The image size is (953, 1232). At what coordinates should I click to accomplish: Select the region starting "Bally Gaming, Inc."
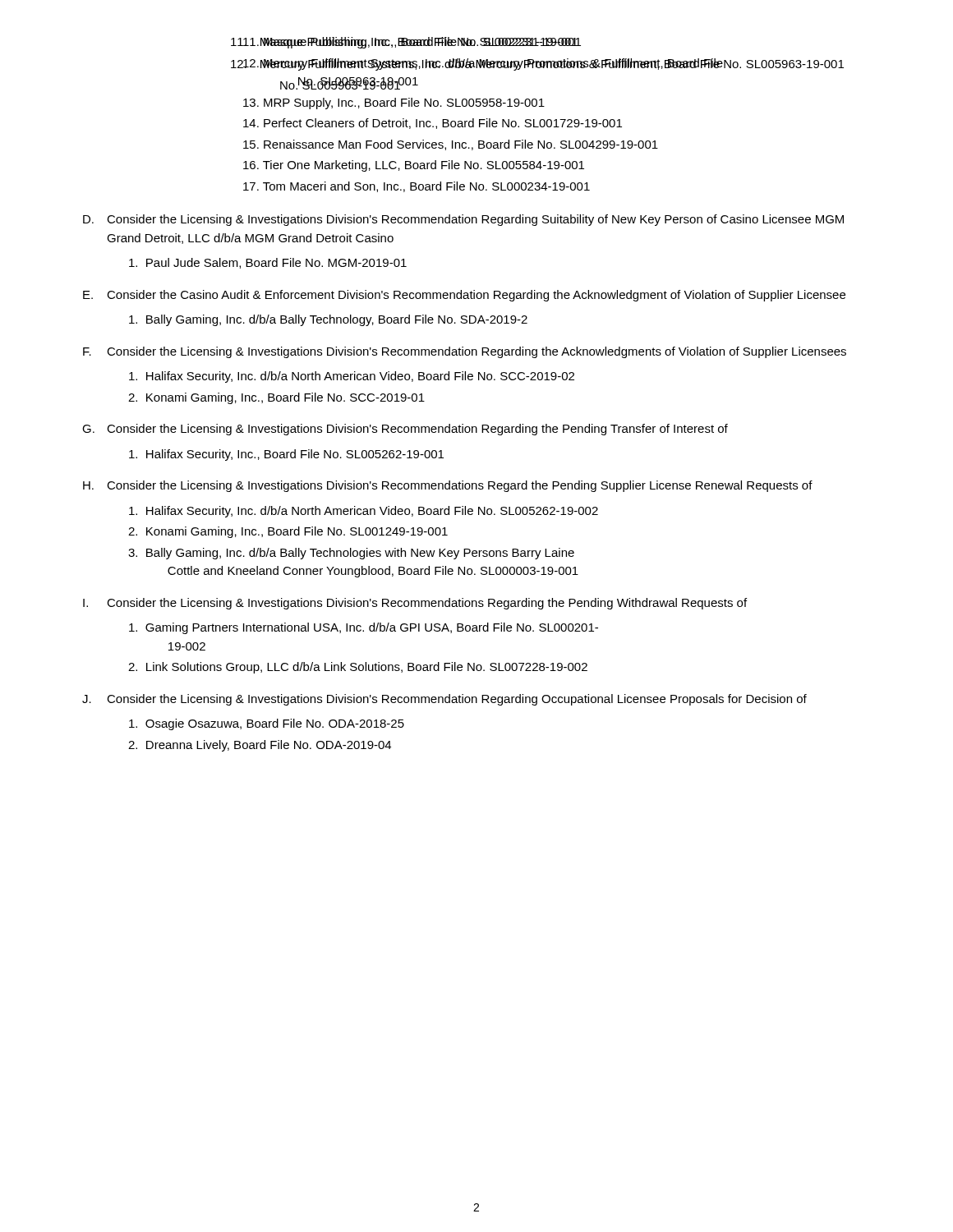coord(328,319)
